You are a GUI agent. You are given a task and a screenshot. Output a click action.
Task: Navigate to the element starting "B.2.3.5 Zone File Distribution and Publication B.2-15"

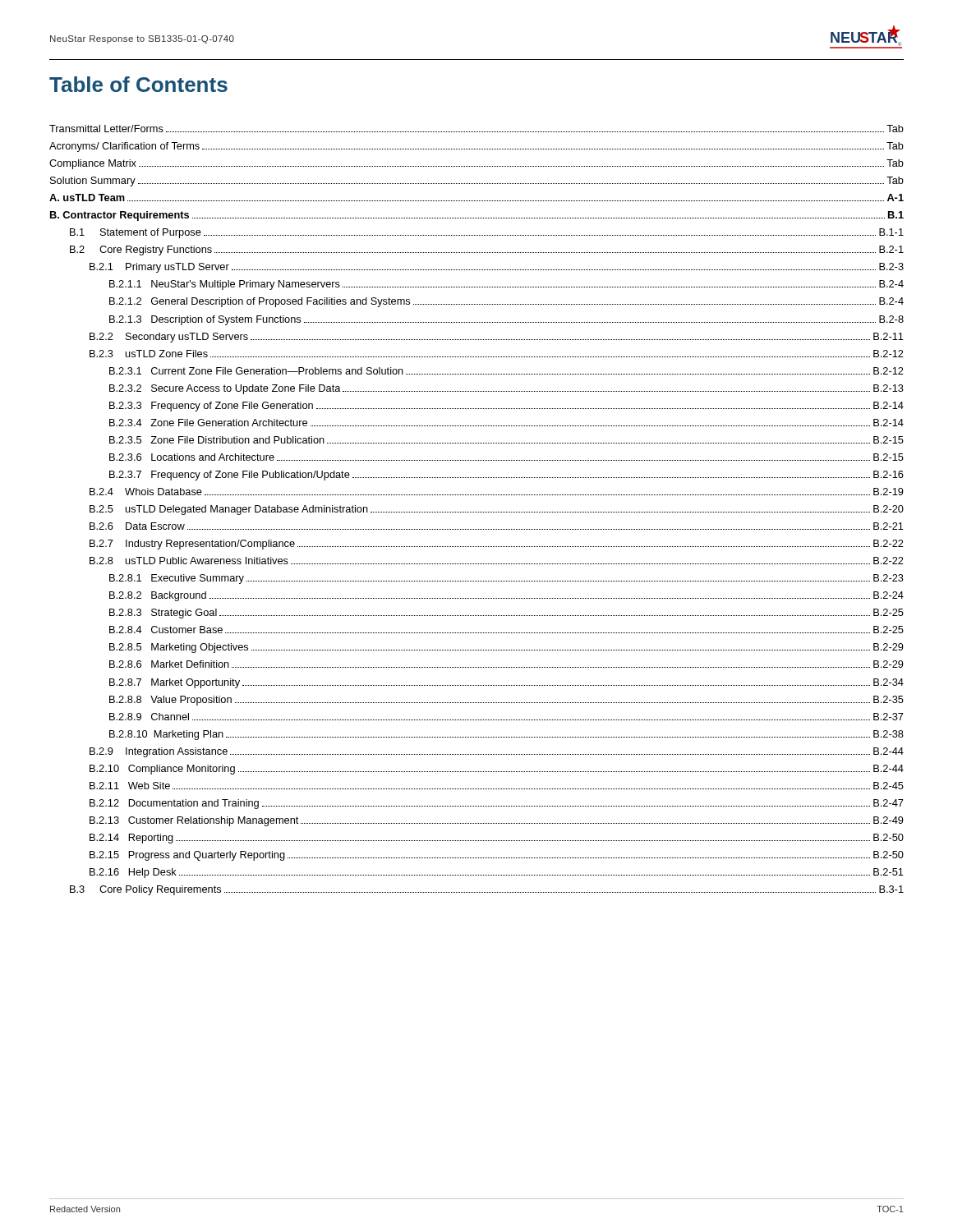click(506, 440)
